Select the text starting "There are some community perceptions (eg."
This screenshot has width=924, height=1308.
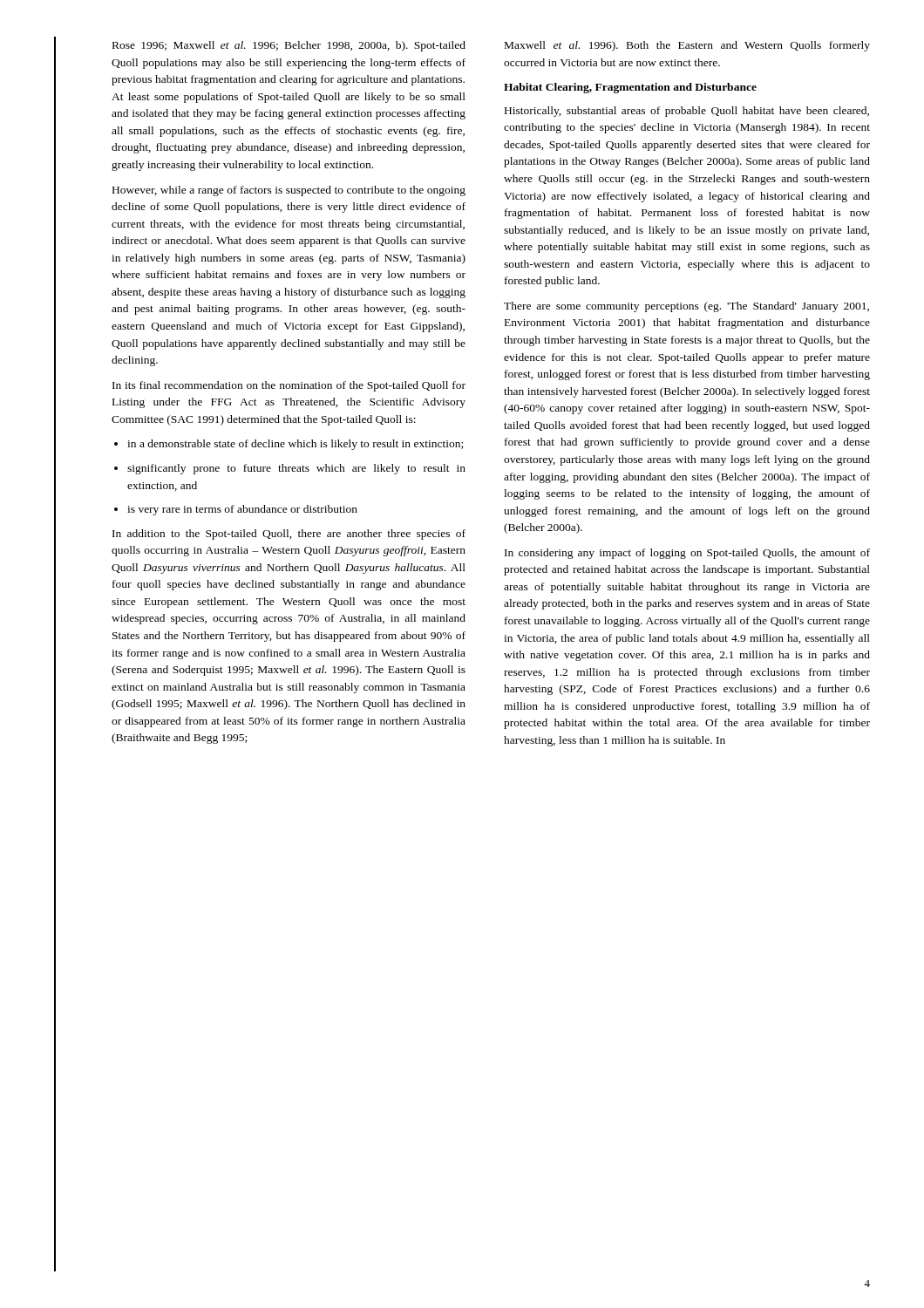tap(687, 417)
